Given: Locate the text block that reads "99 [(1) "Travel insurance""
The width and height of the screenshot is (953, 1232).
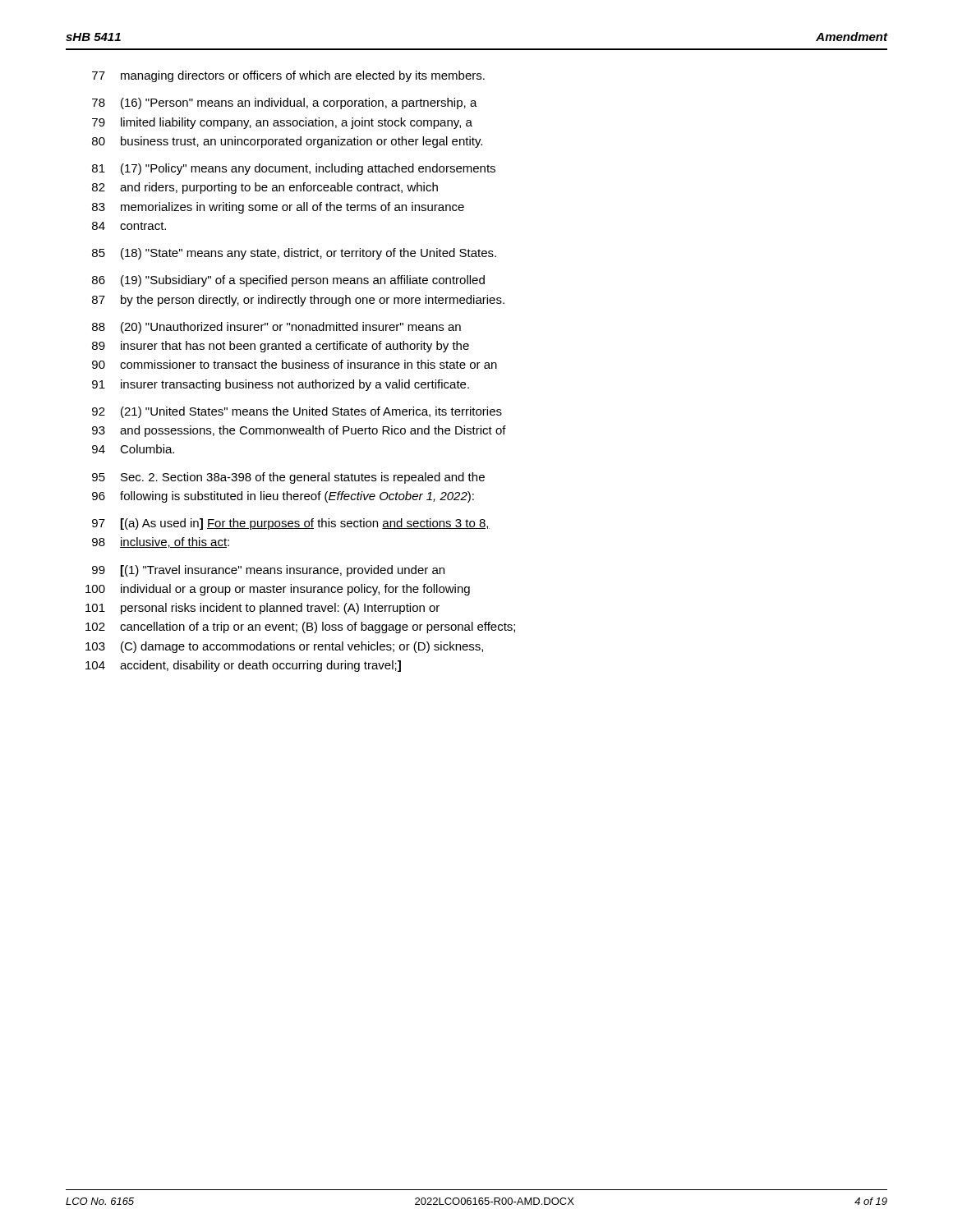Looking at the screenshot, I should click(476, 617).
